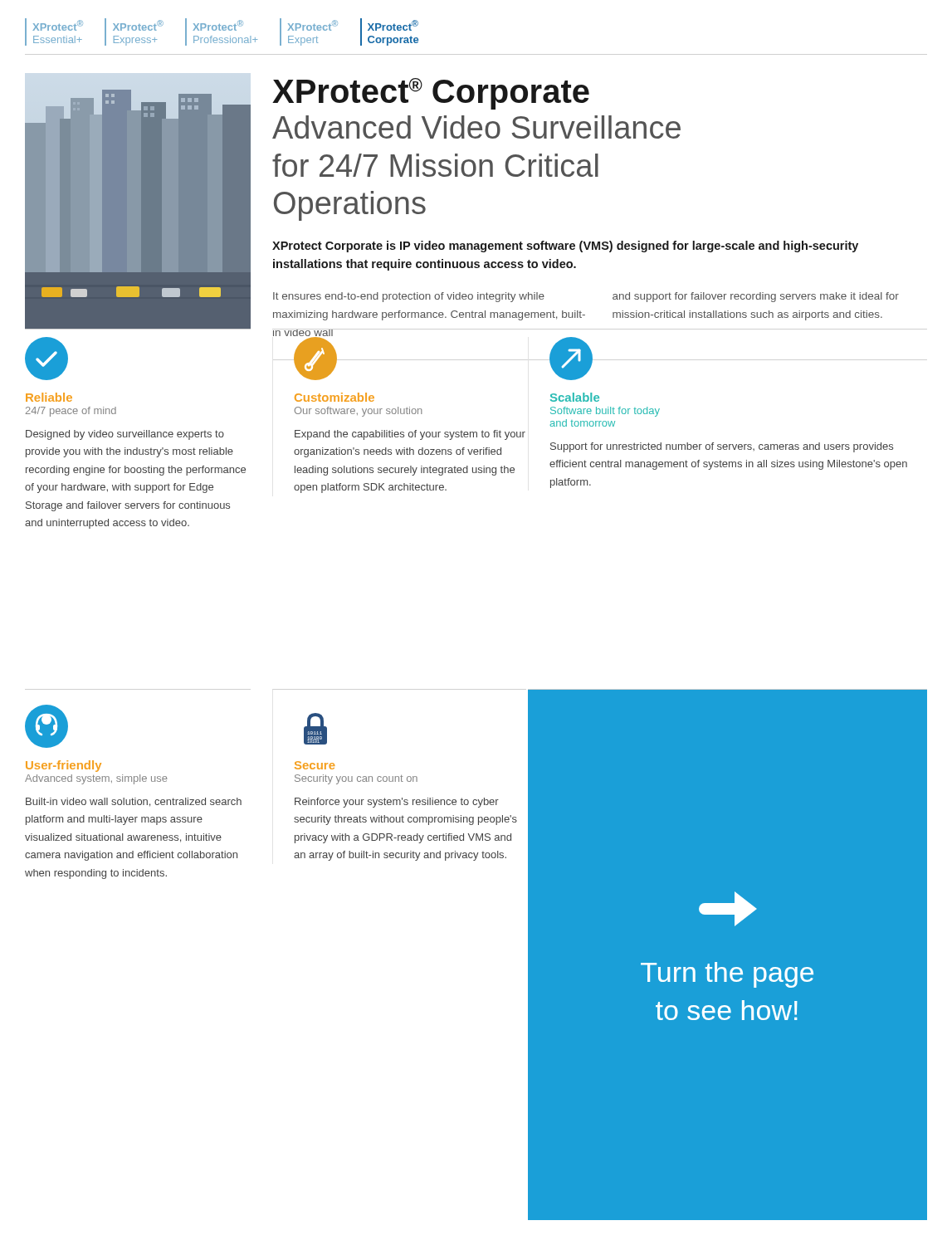Select the text block with the text "and support for failover recording servers"
Viewport: 952px width, 1245px height.
(755, 305)
